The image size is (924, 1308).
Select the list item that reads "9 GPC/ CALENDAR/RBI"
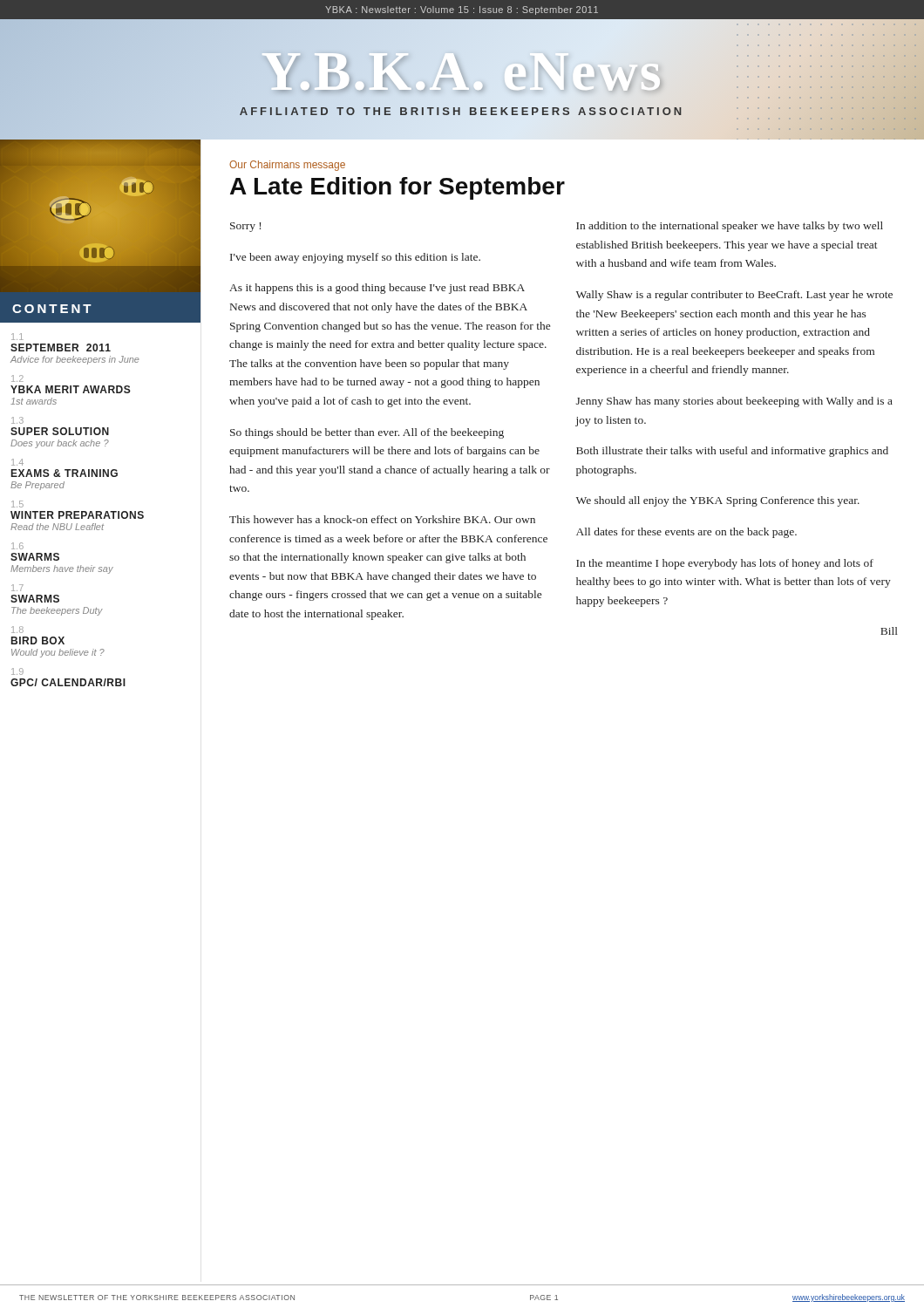tap(100, 678)
